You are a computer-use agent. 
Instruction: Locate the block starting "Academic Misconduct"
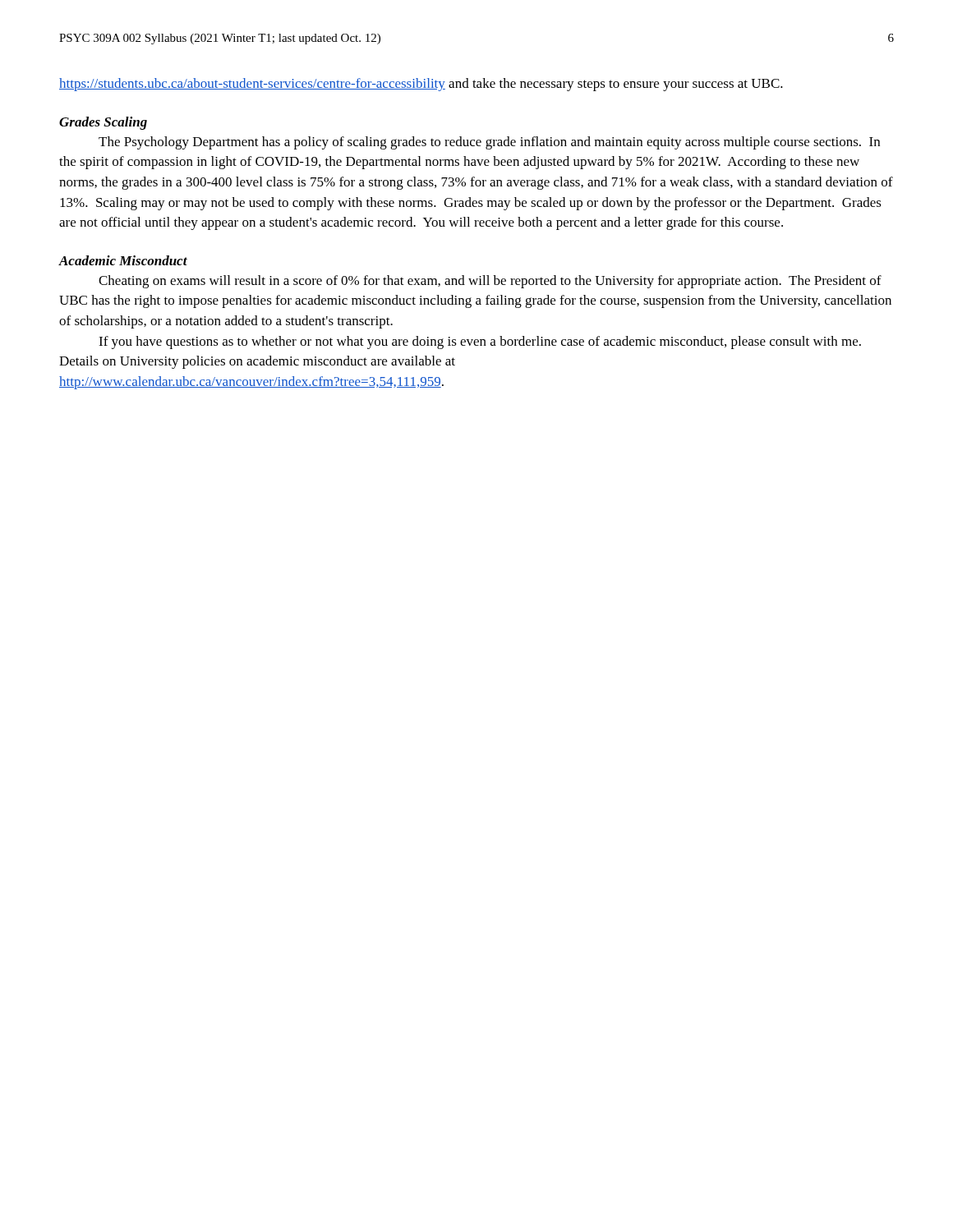click(123, 261)
